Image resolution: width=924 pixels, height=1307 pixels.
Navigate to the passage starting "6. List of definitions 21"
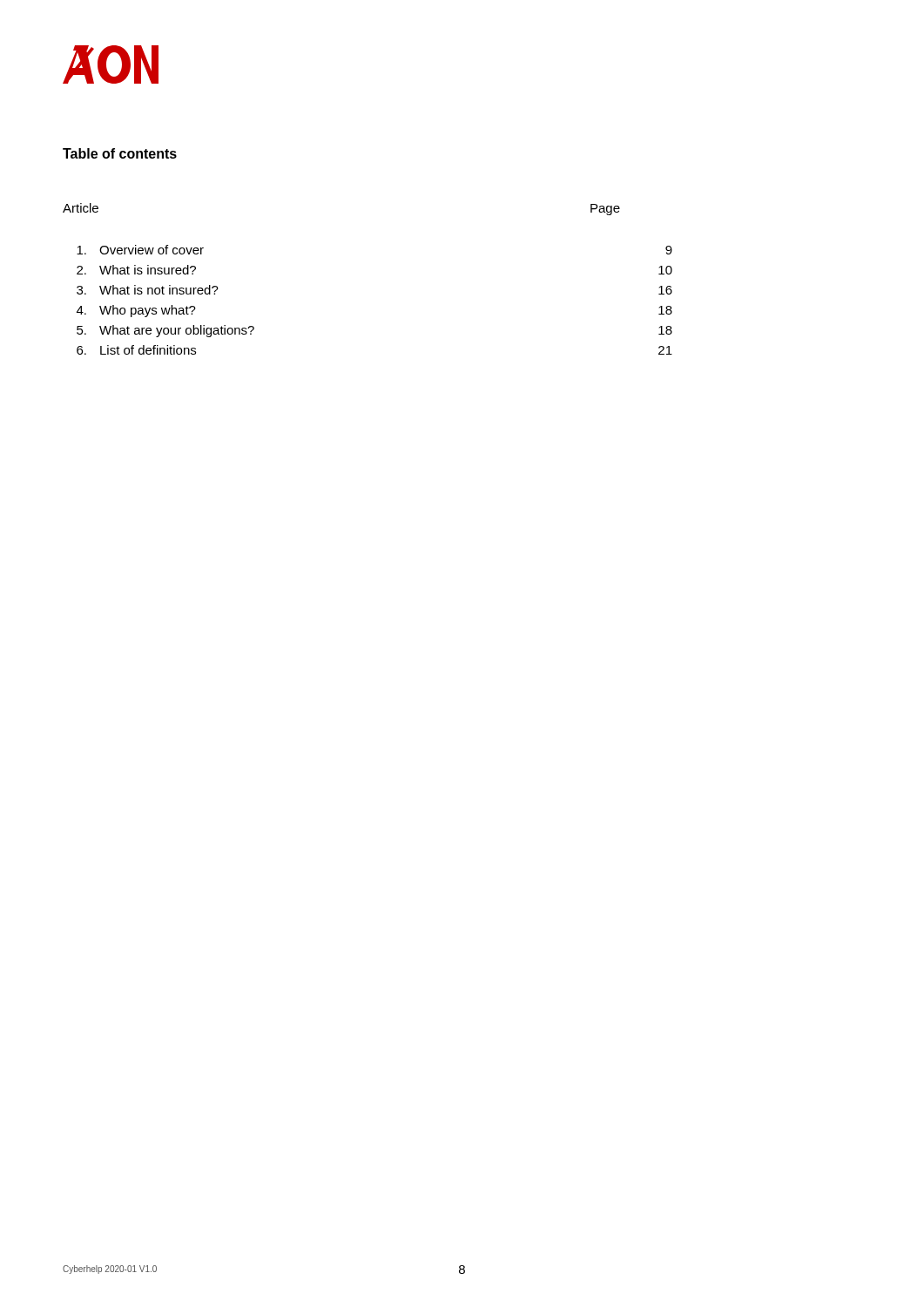pyautogui.click(x=148, y=351)
